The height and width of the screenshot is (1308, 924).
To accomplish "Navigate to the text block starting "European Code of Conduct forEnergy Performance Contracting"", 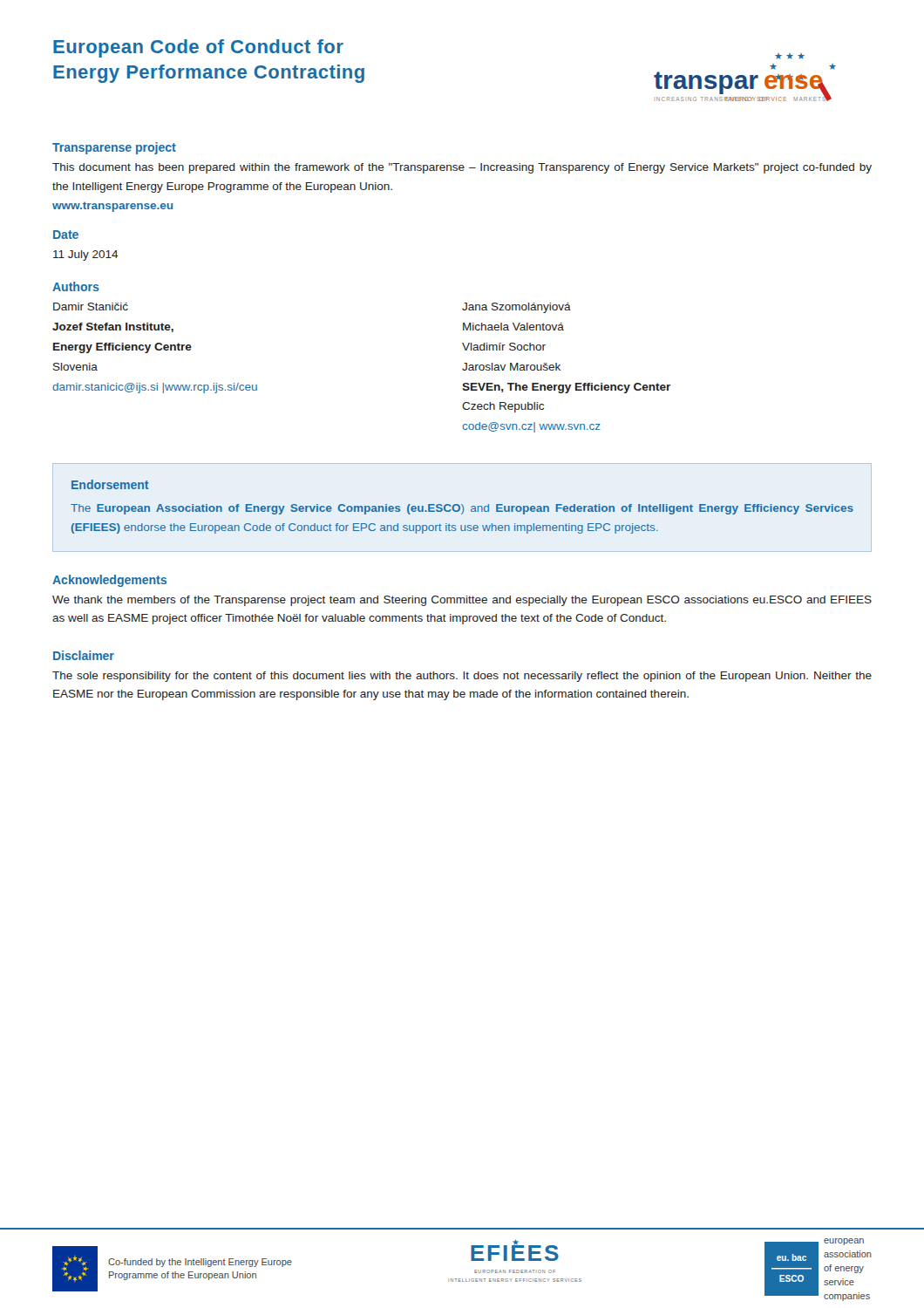I will click(x=209, y=60).
